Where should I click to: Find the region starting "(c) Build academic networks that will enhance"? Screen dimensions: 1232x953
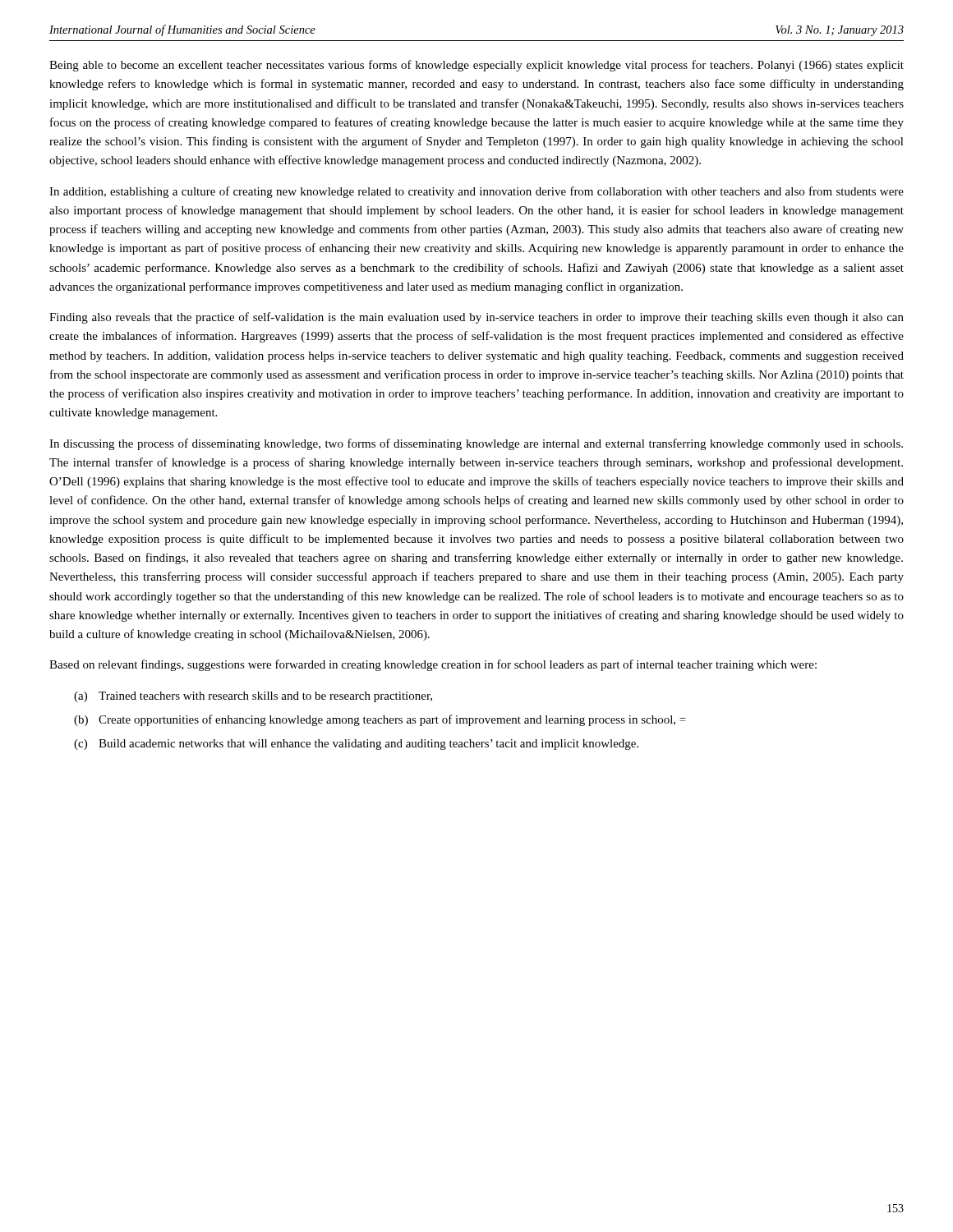(489, 744)
